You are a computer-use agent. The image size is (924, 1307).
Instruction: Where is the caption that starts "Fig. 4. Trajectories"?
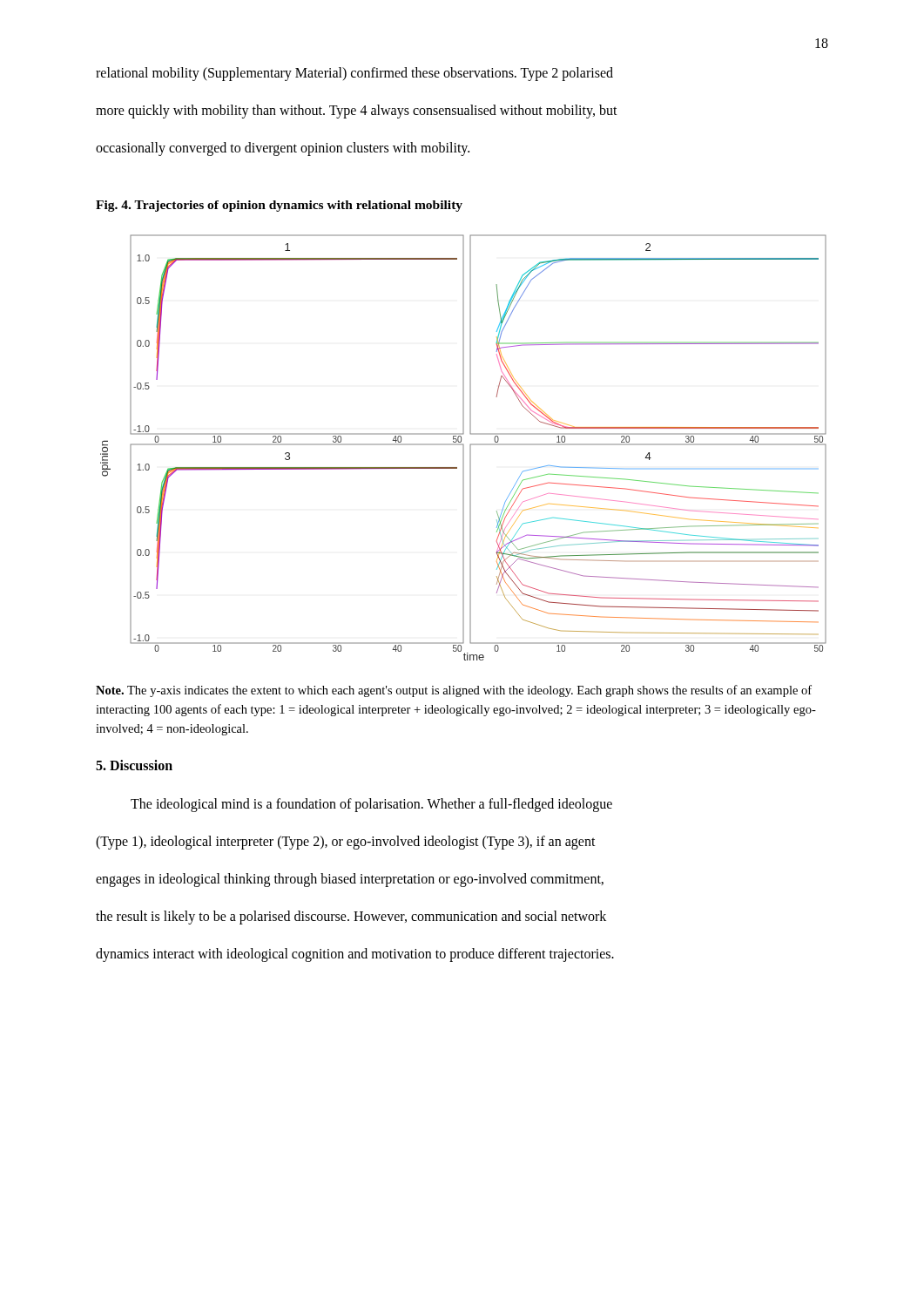279,204
